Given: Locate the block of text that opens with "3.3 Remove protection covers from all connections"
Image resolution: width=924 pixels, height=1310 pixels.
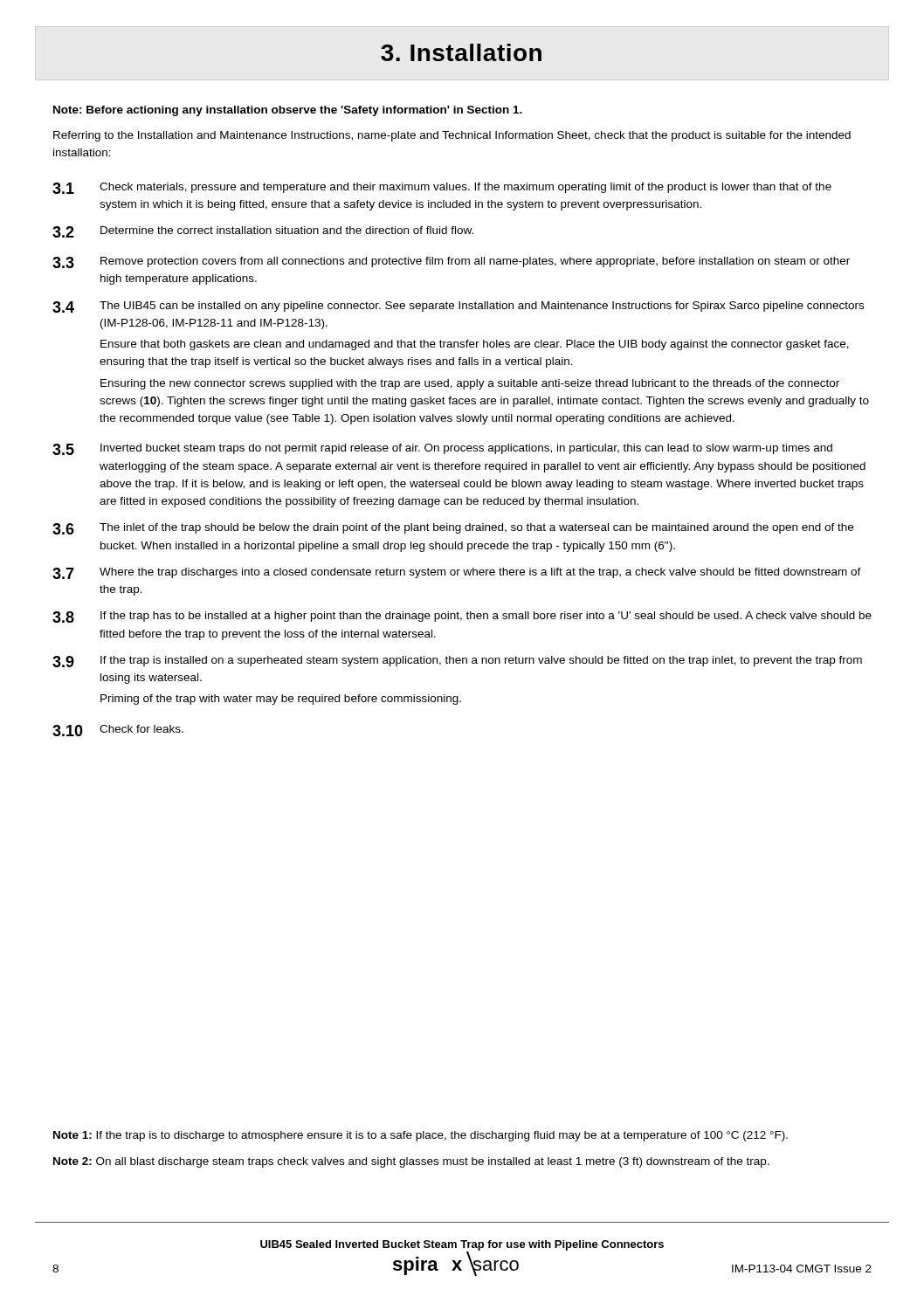Looking at the screenshot, I should click(x=462, y=270).
